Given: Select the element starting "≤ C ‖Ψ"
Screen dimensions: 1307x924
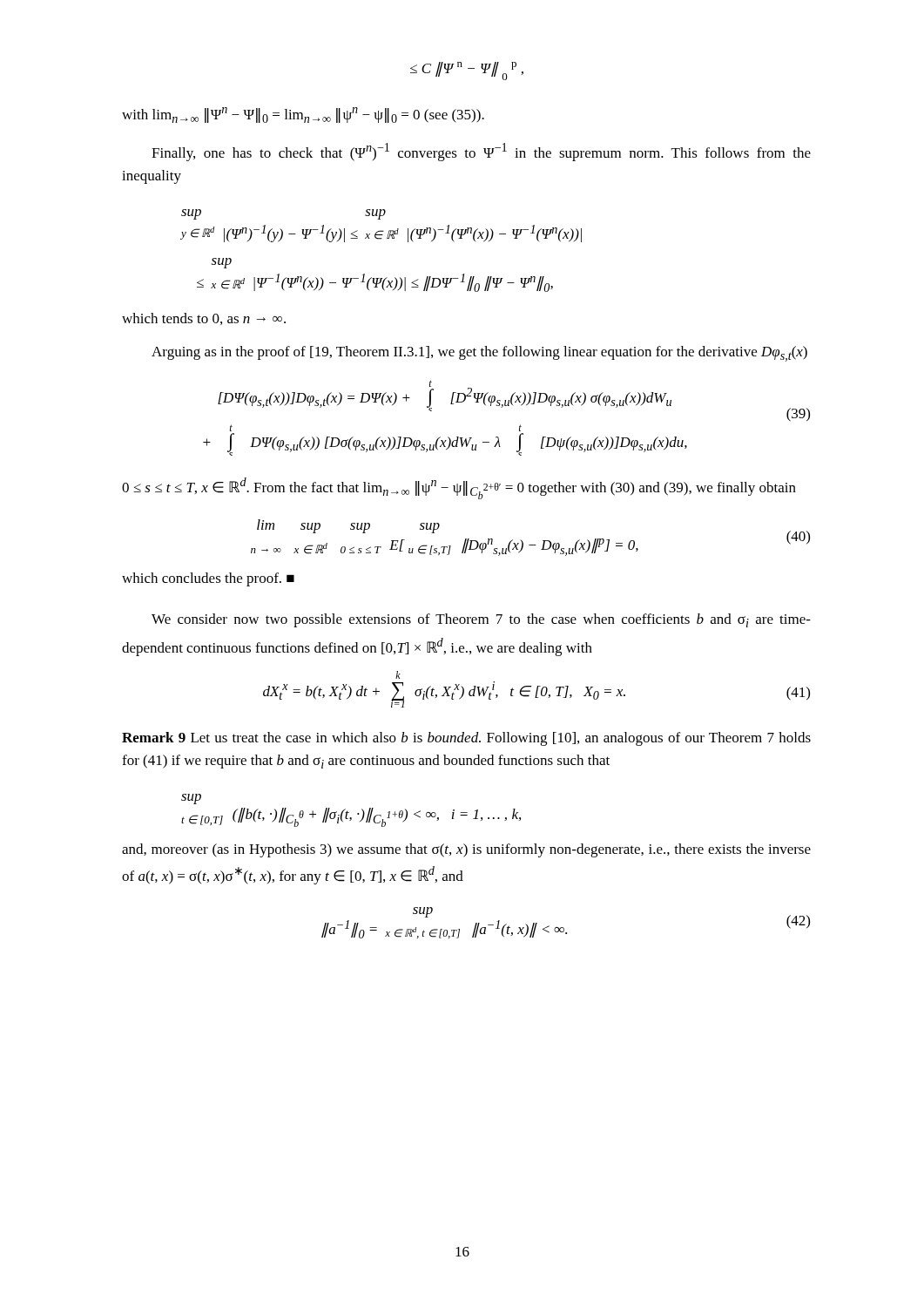Looking at the screenshot, I should coord(466,68).
